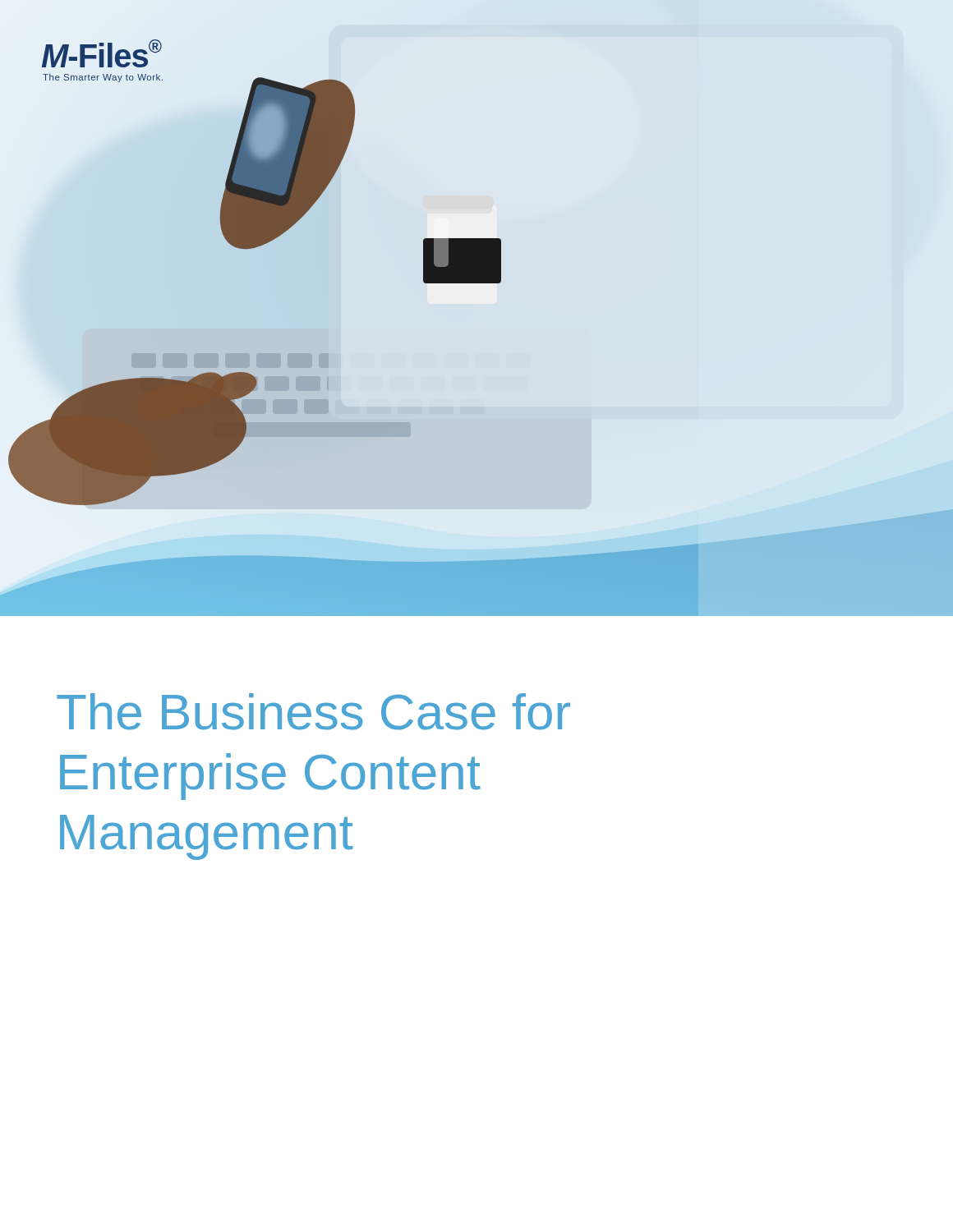Click on the photo
The image size is (953, 1232).
coord(476,308)
